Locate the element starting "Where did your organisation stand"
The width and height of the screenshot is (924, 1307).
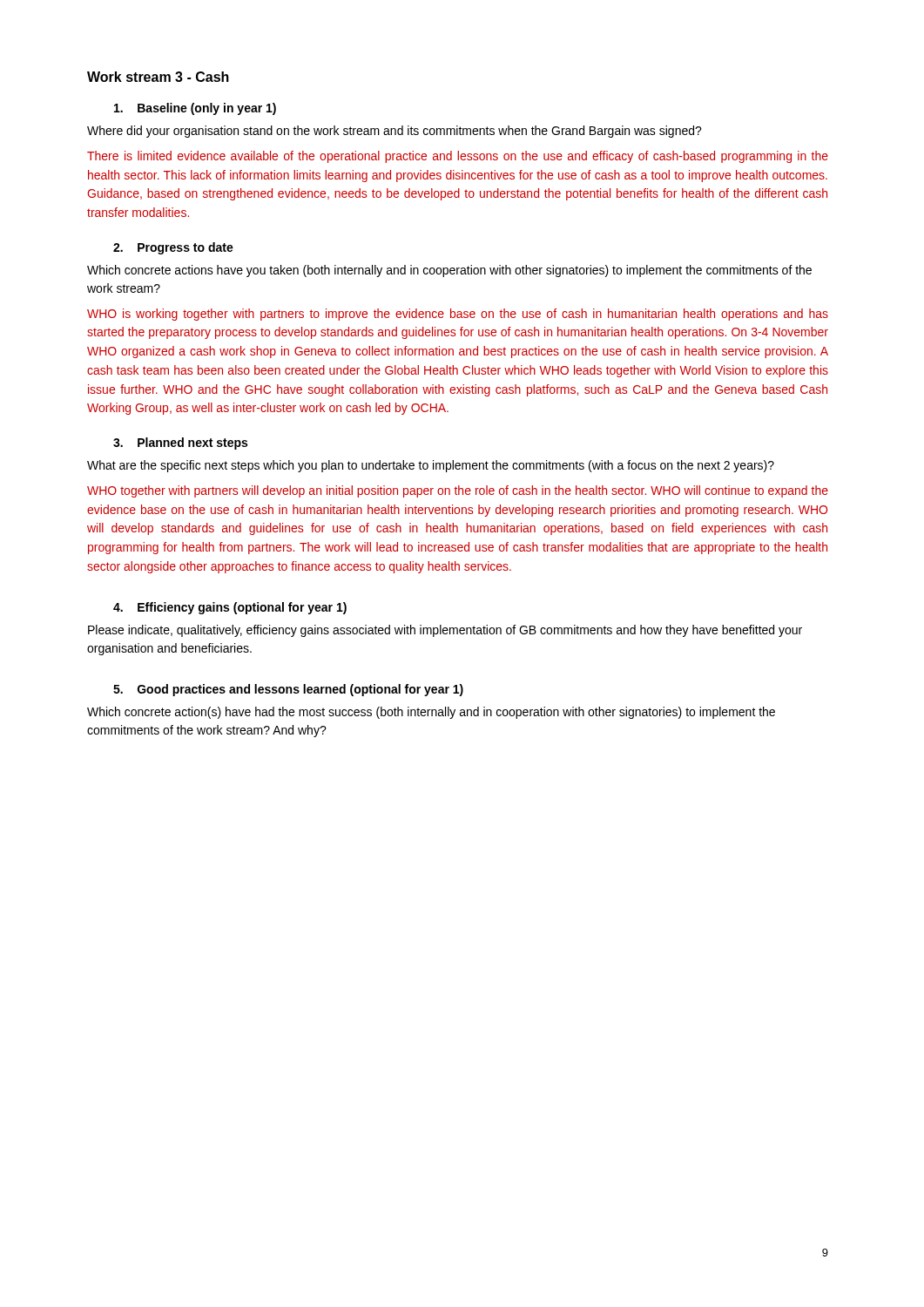[394, 131]
